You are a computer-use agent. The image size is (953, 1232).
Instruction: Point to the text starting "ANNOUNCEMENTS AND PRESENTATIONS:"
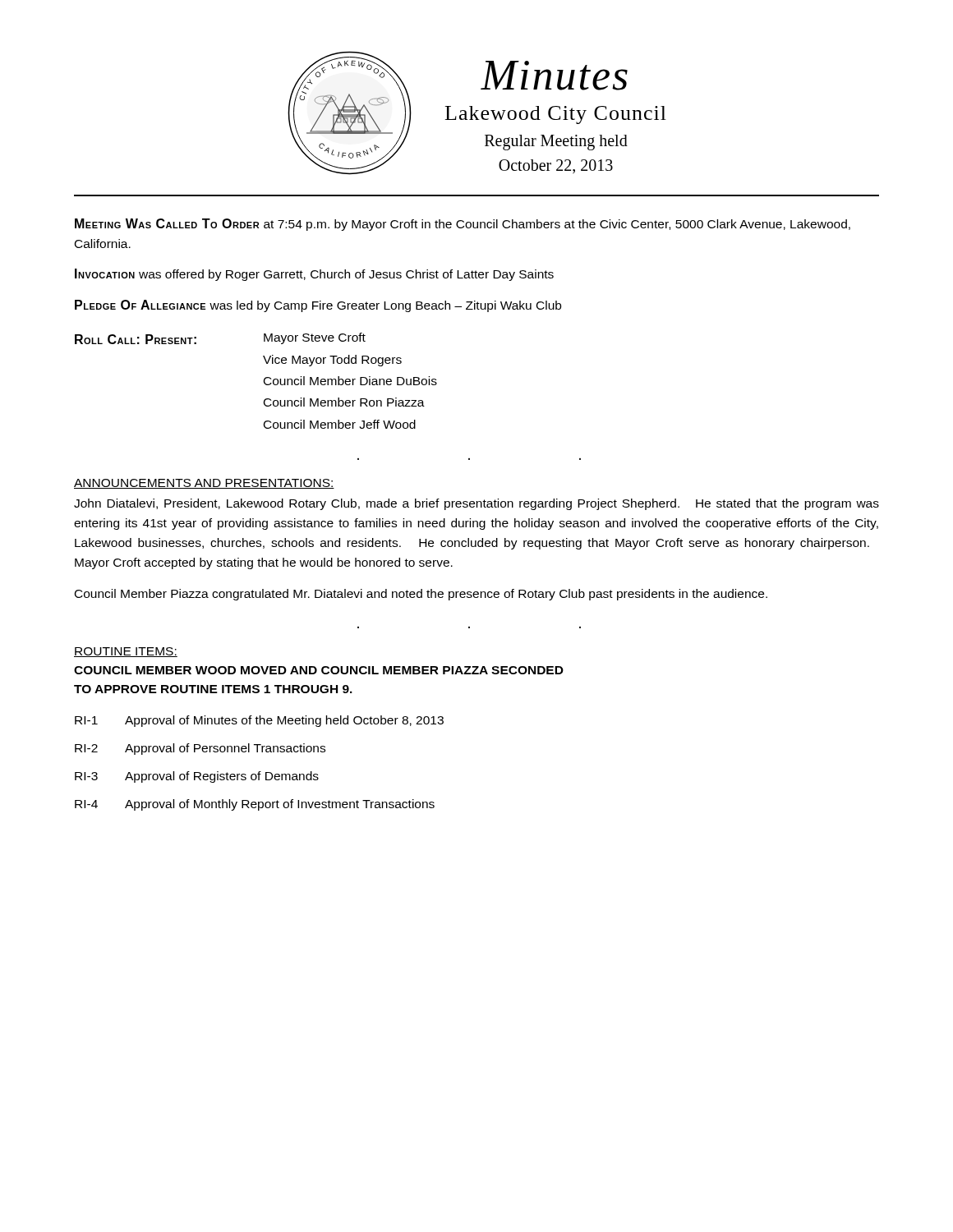[204, 483]
